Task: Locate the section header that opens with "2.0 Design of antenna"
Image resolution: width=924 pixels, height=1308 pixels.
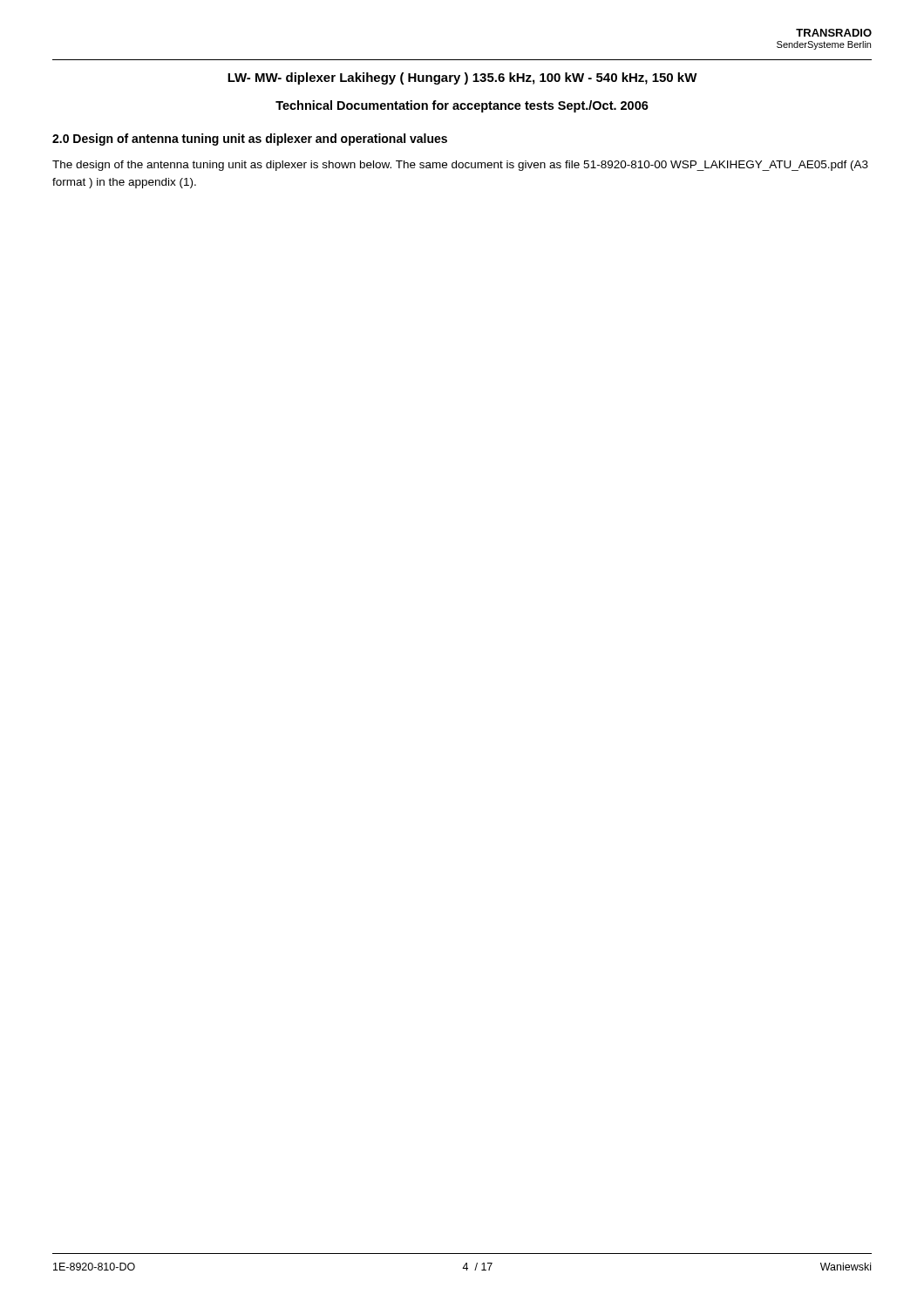Action: 250,139
